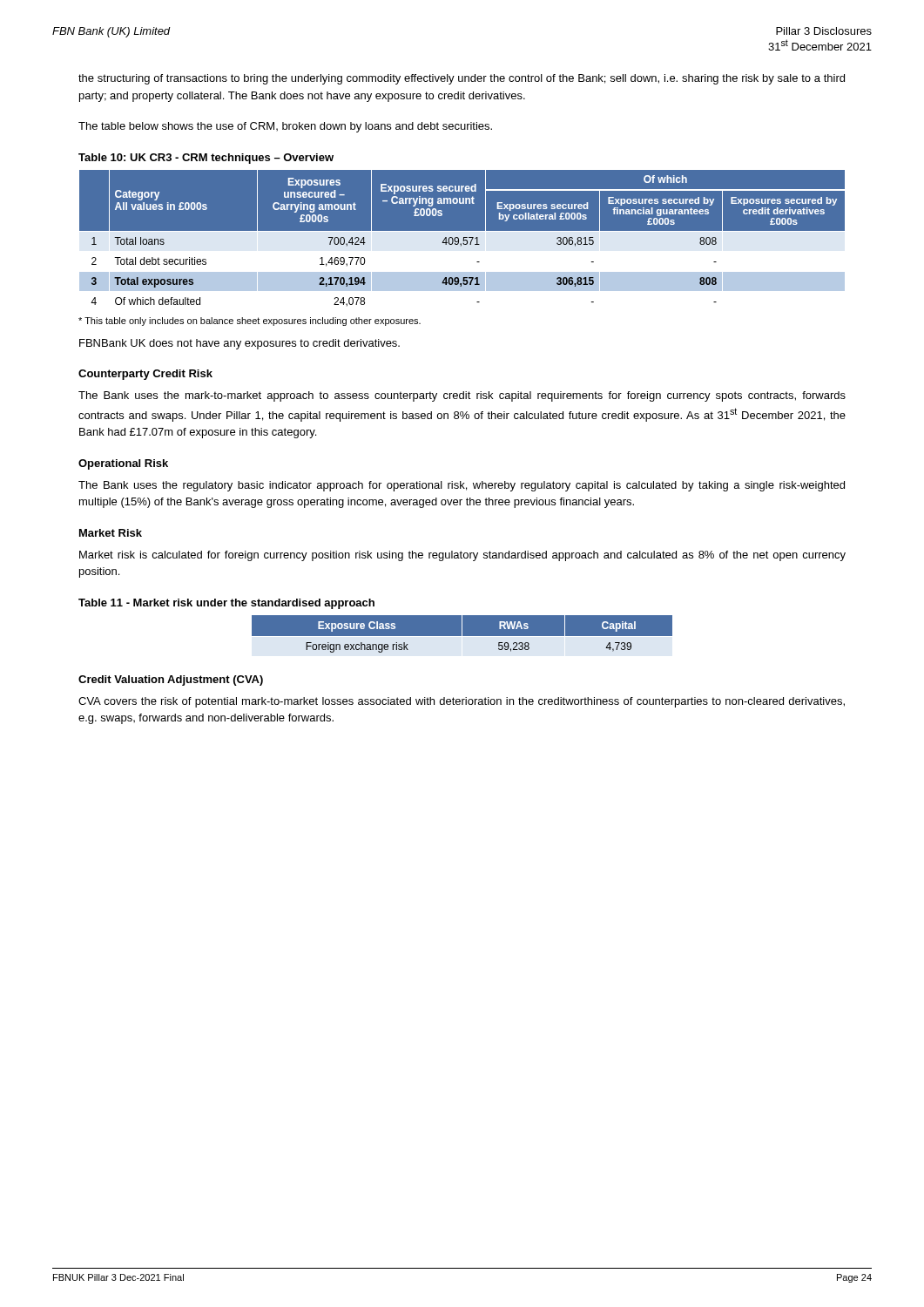This screenshot has width=924, height=1307.
Task: Find a footnote
Action: click(250, 320)
